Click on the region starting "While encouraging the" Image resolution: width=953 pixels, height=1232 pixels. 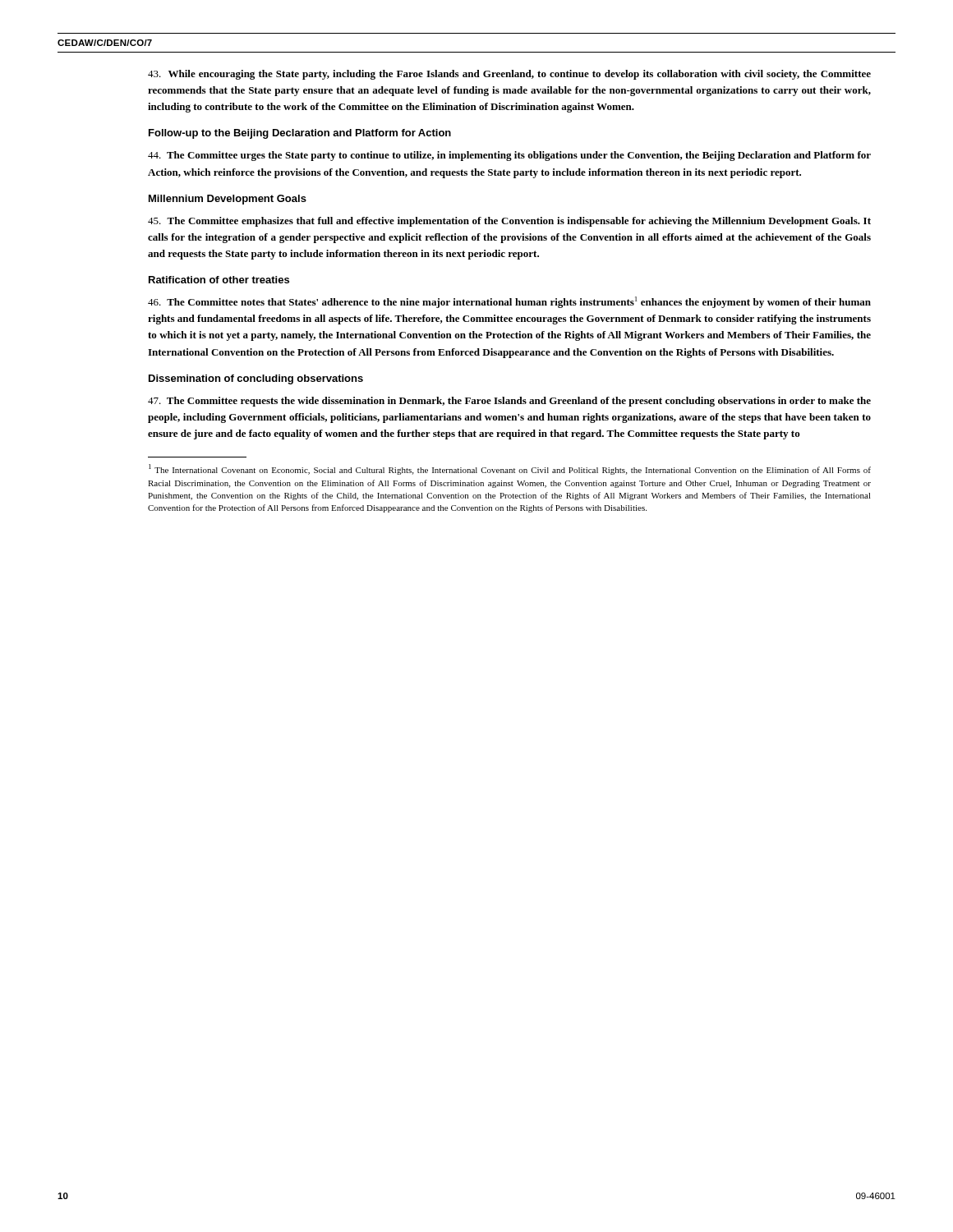[509, 90]
